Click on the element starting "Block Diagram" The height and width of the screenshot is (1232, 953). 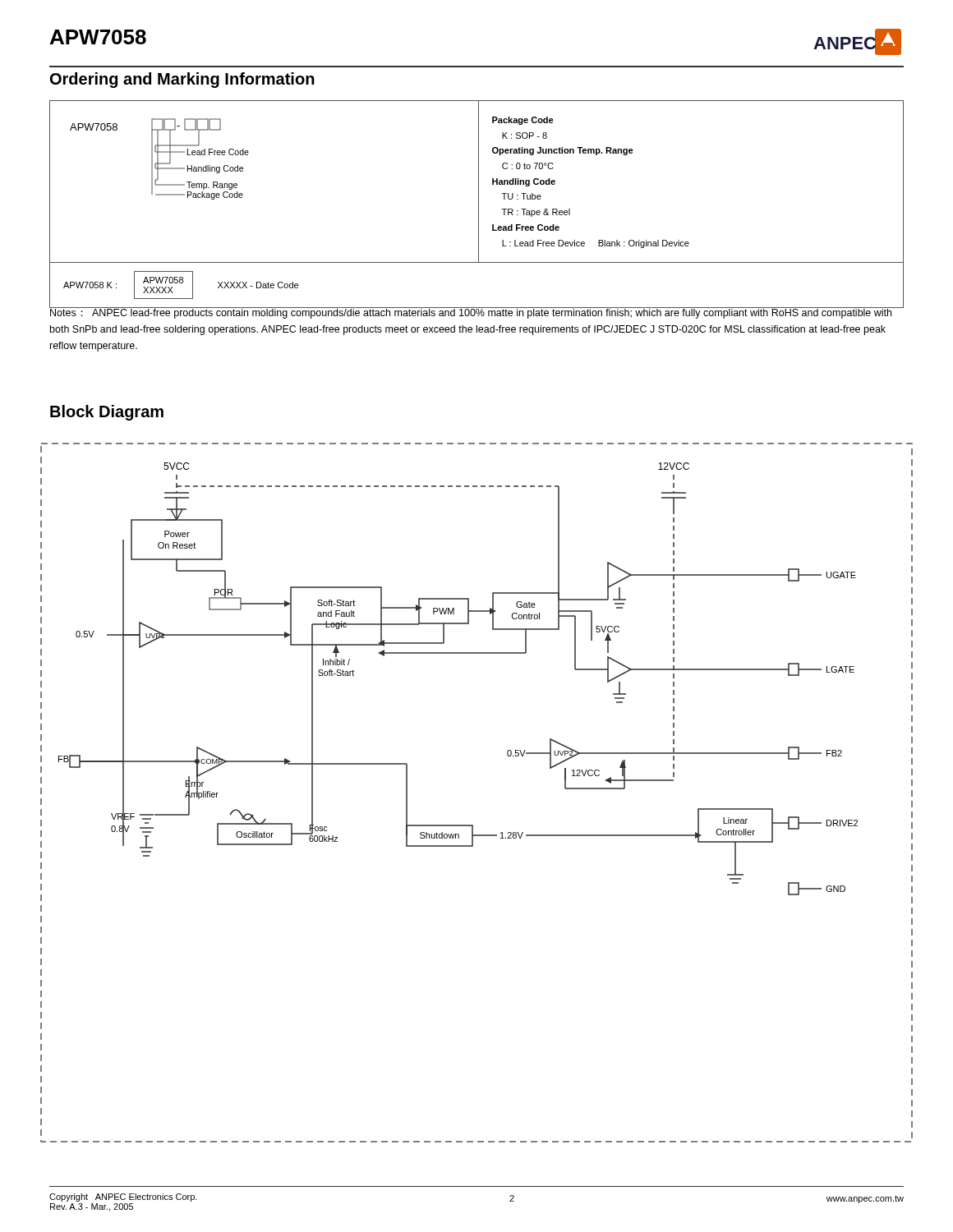click(x=107, y=411)
